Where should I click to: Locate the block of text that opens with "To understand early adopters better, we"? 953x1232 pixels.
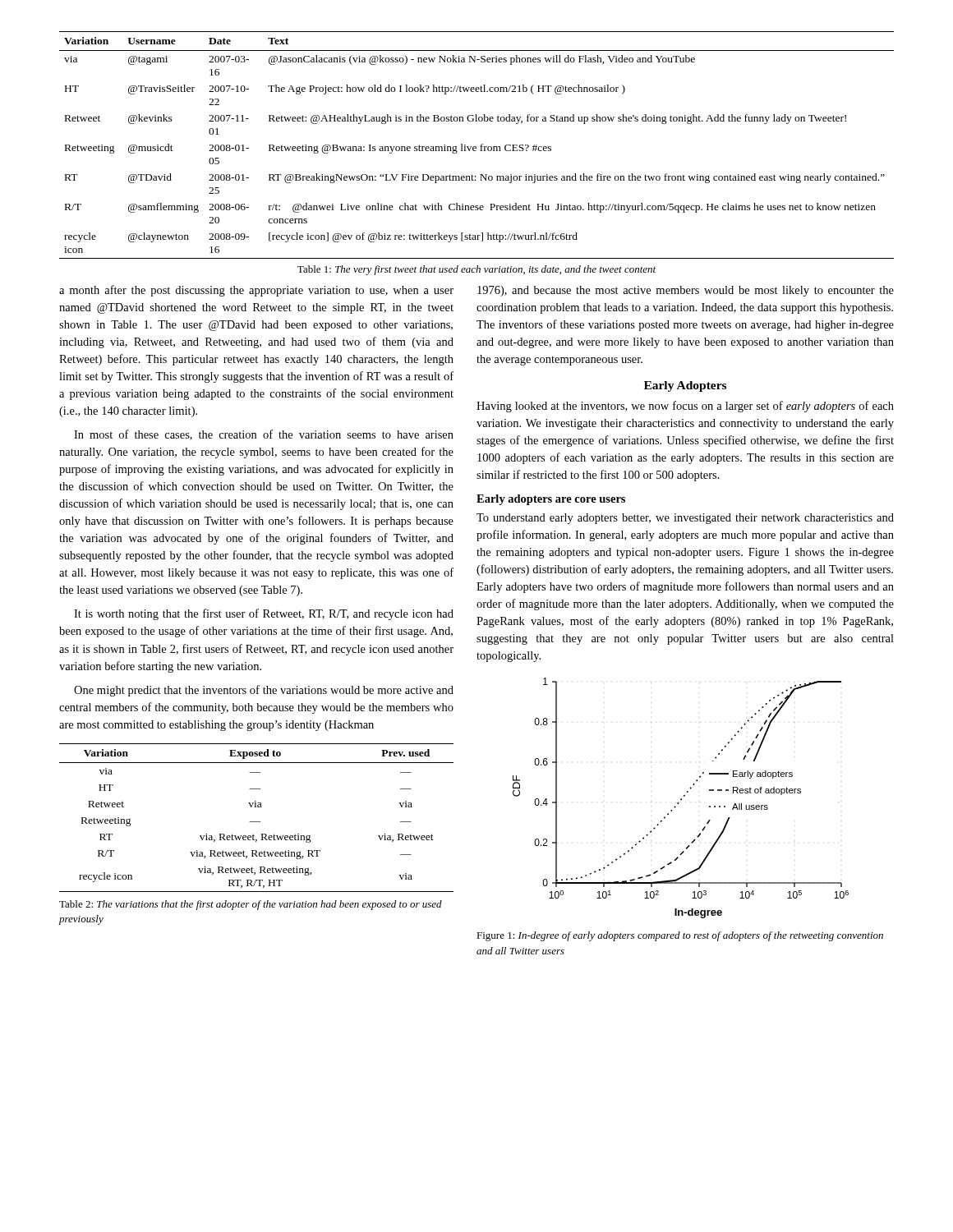685,587
